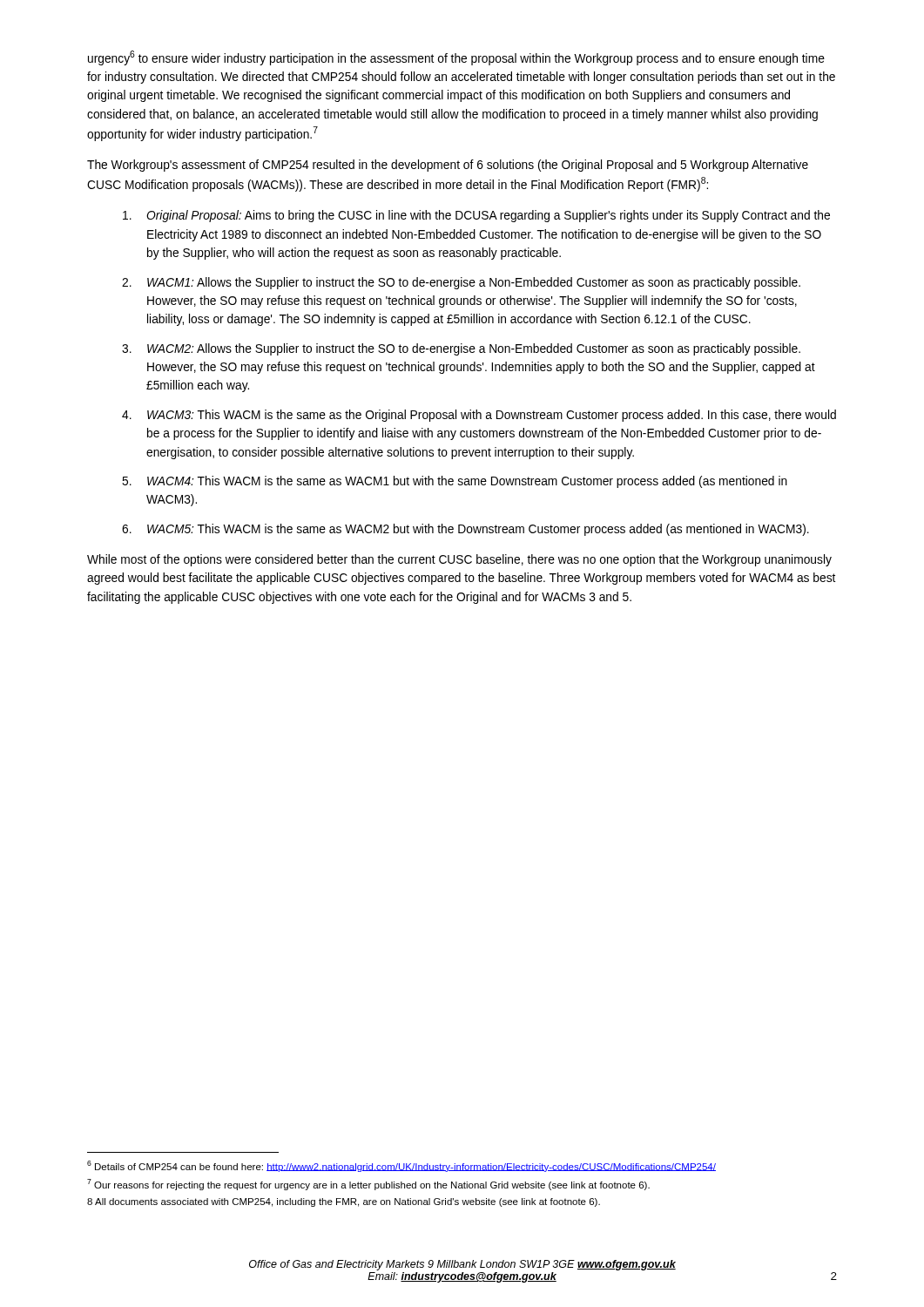This screenshot has width=924, height=1307.
Task: Point to the text starting "While most of the options"
Action: click(461, 579)
